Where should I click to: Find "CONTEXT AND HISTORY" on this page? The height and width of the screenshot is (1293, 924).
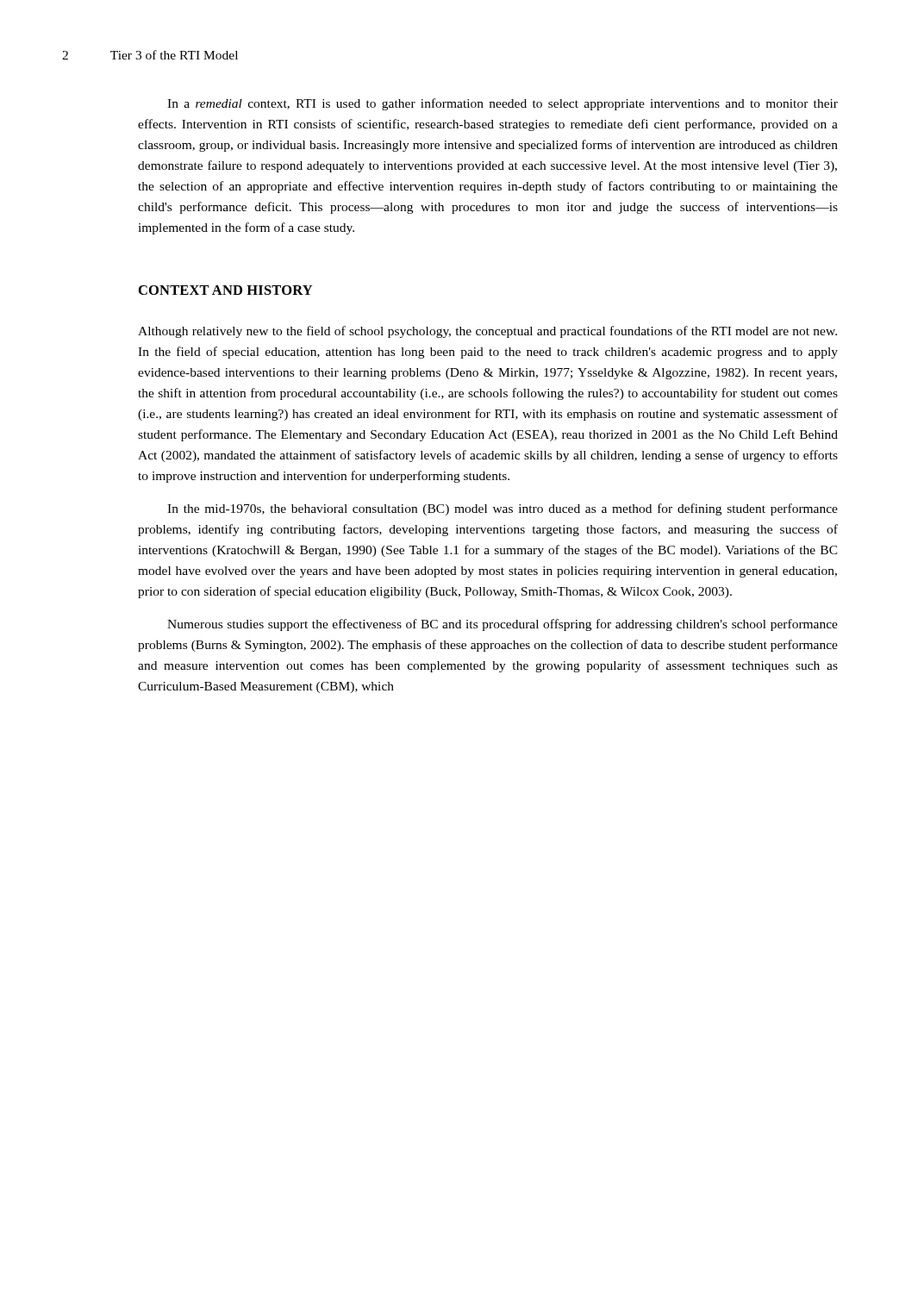[225, 290]
